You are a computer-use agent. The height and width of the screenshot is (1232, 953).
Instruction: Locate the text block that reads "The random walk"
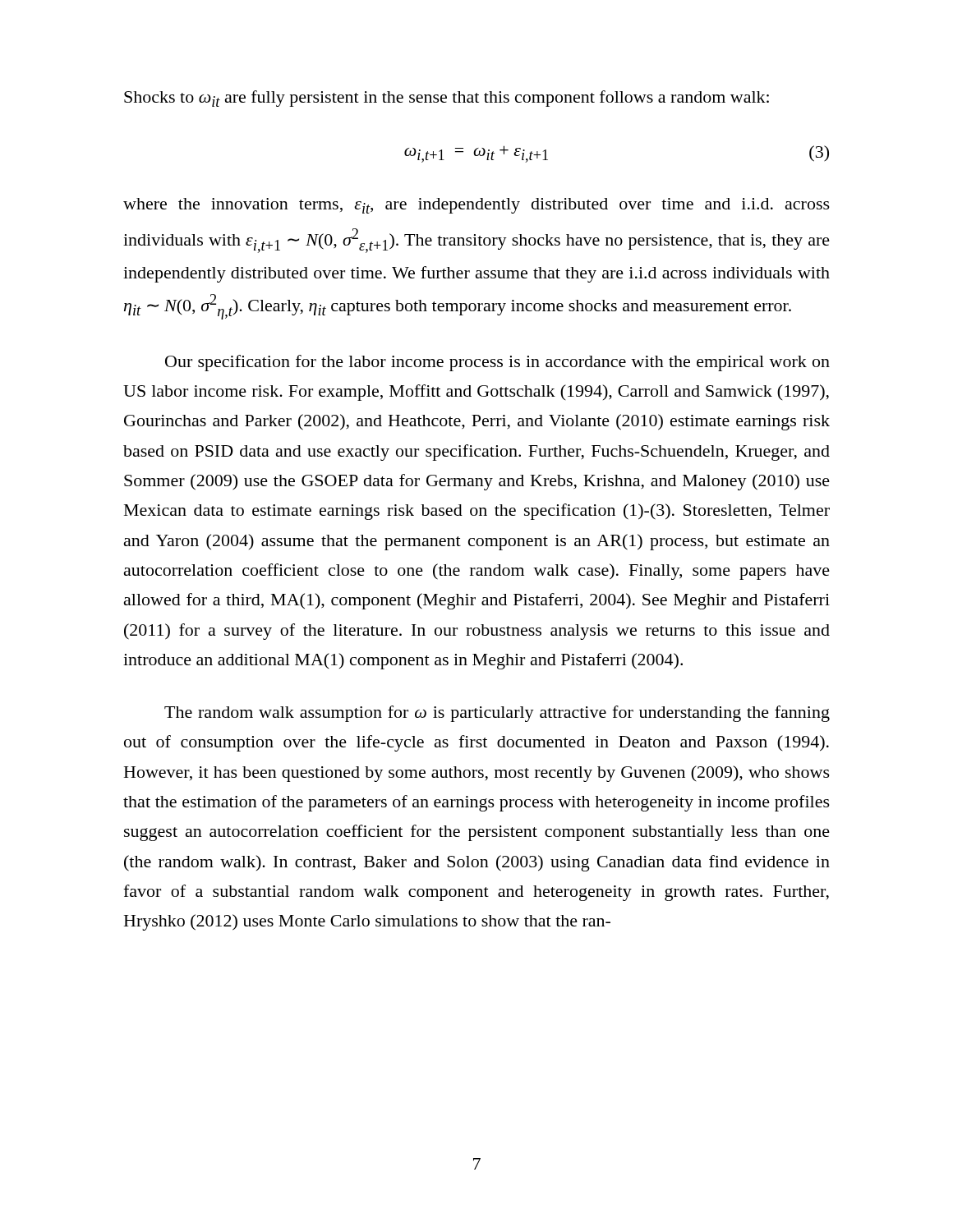pos(476,816)
